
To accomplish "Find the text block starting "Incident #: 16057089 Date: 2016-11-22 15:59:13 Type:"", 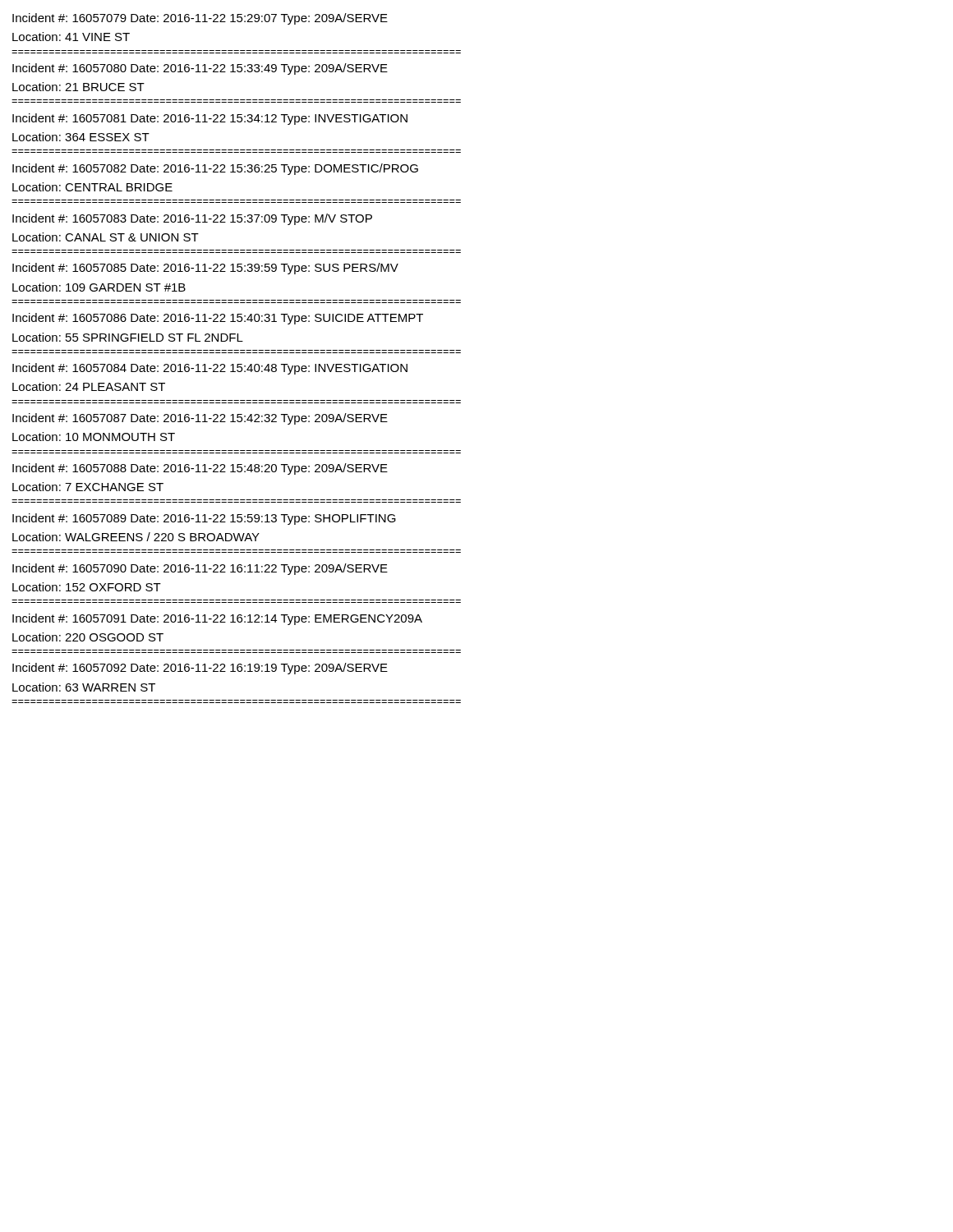I will [204, 519].
